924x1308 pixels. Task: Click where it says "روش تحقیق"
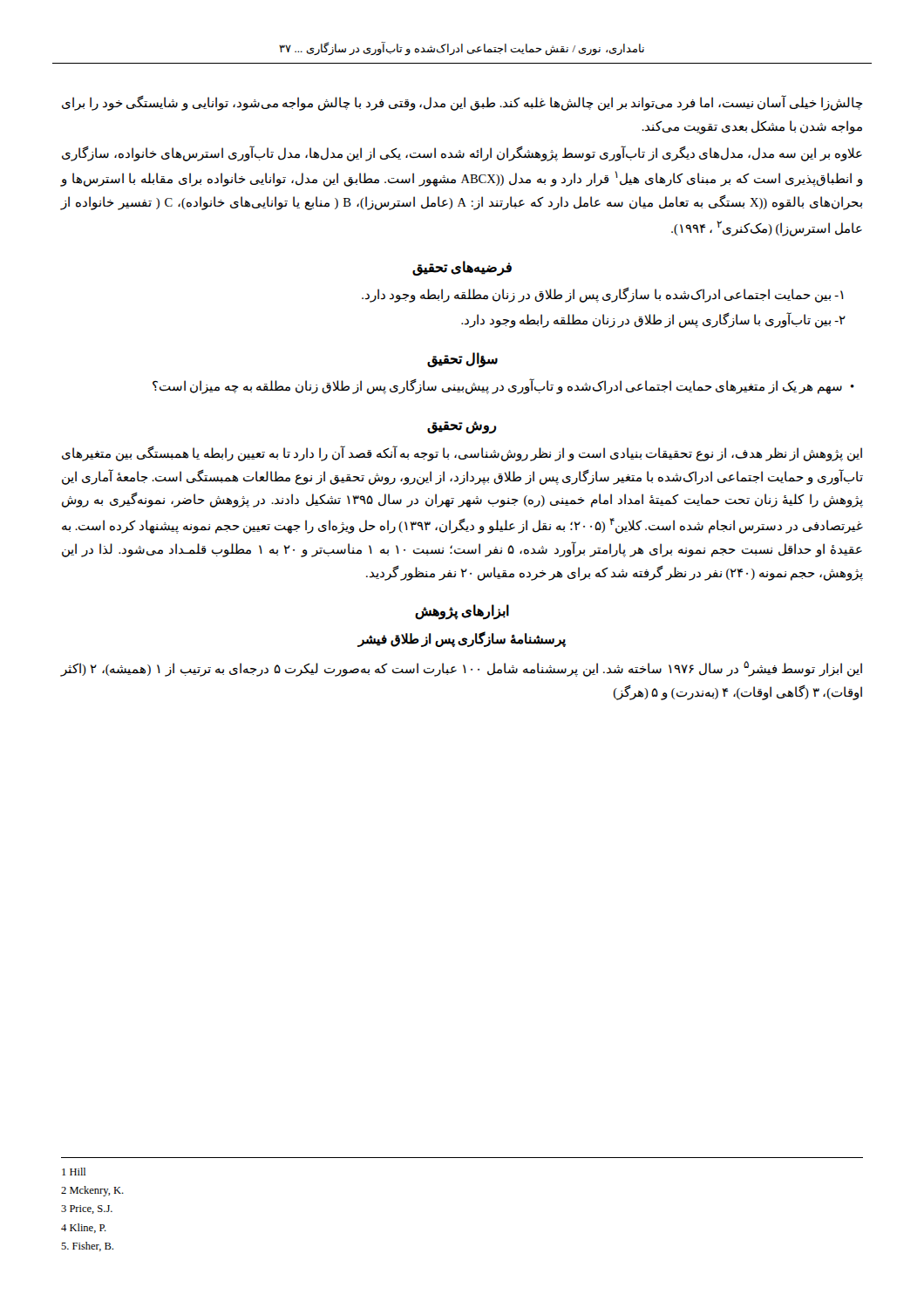point(462,425)
